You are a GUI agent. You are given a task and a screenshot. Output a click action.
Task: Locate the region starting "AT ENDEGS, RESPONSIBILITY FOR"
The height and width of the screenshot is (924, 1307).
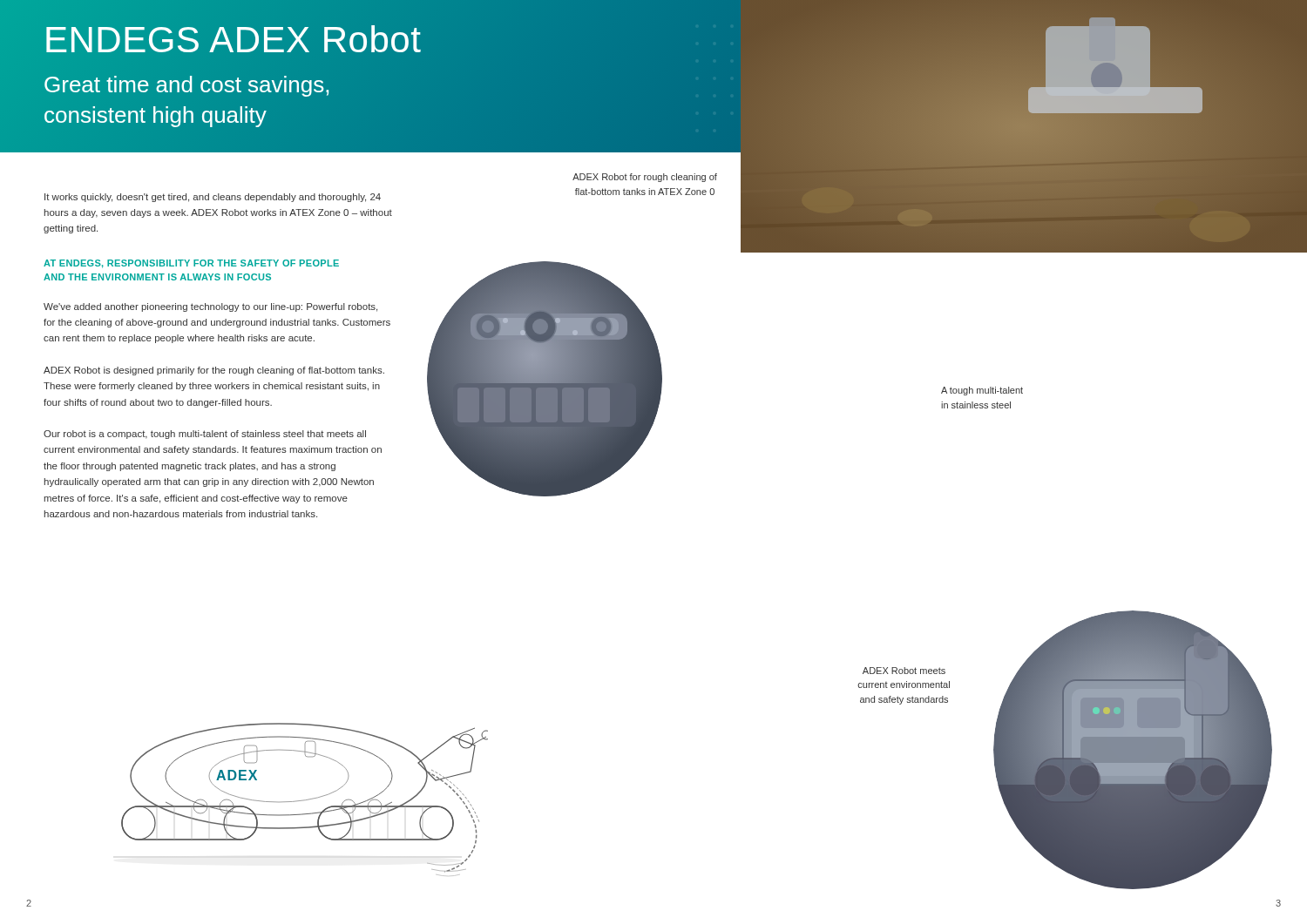click(x=218, y=270)
